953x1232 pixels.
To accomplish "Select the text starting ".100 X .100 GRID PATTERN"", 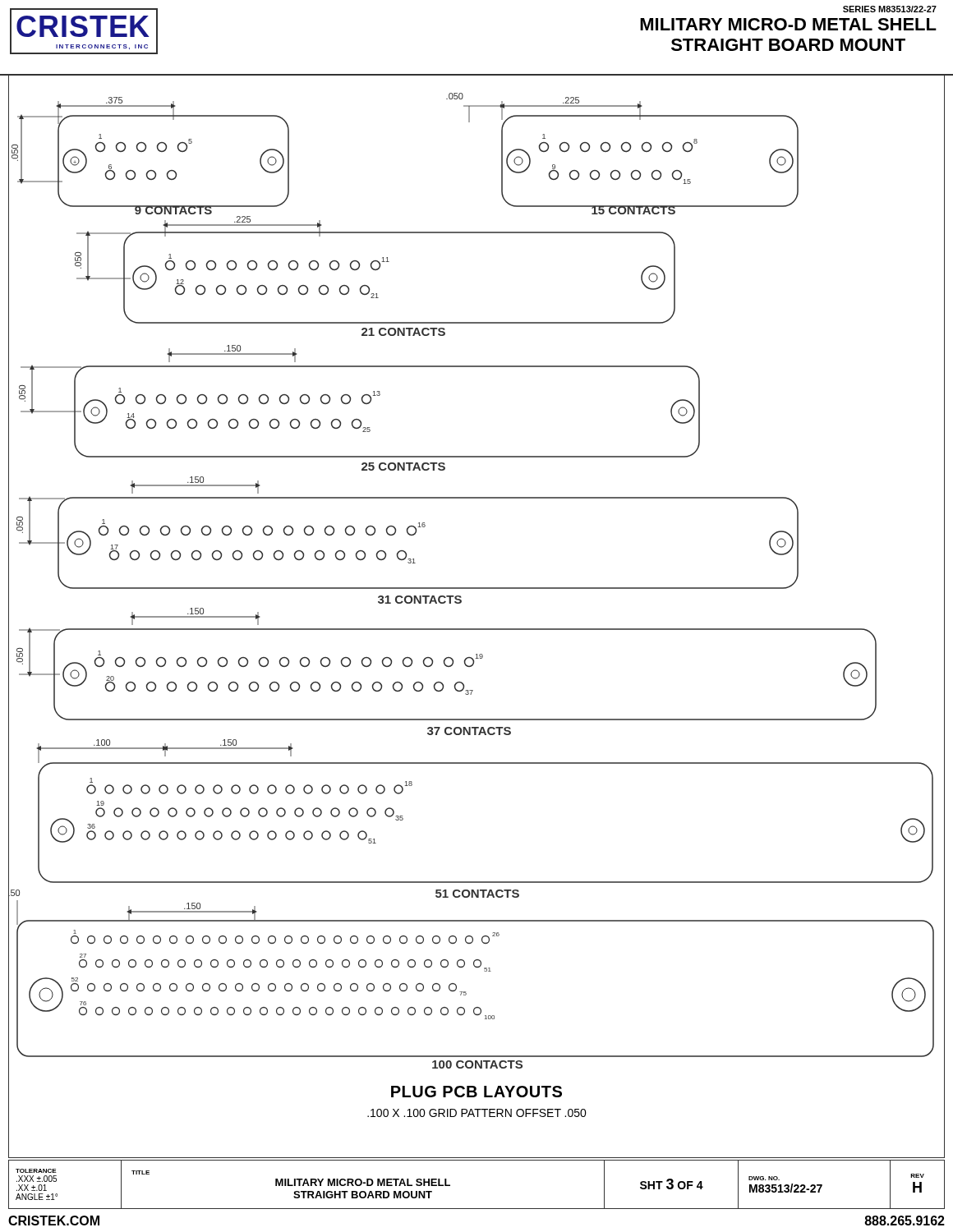I will pos(476,1113).
